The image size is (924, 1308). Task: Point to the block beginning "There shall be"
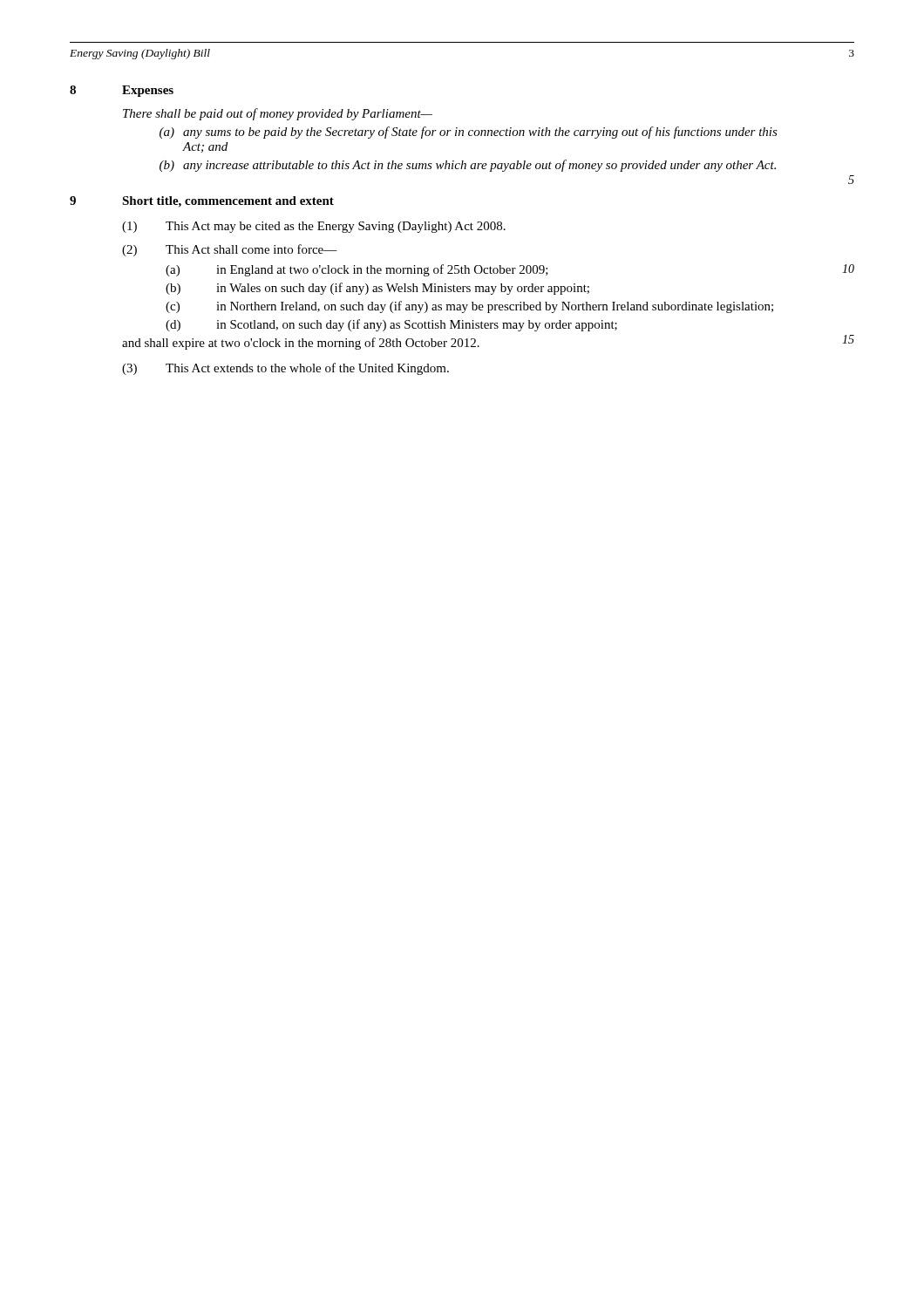[277, 113]
